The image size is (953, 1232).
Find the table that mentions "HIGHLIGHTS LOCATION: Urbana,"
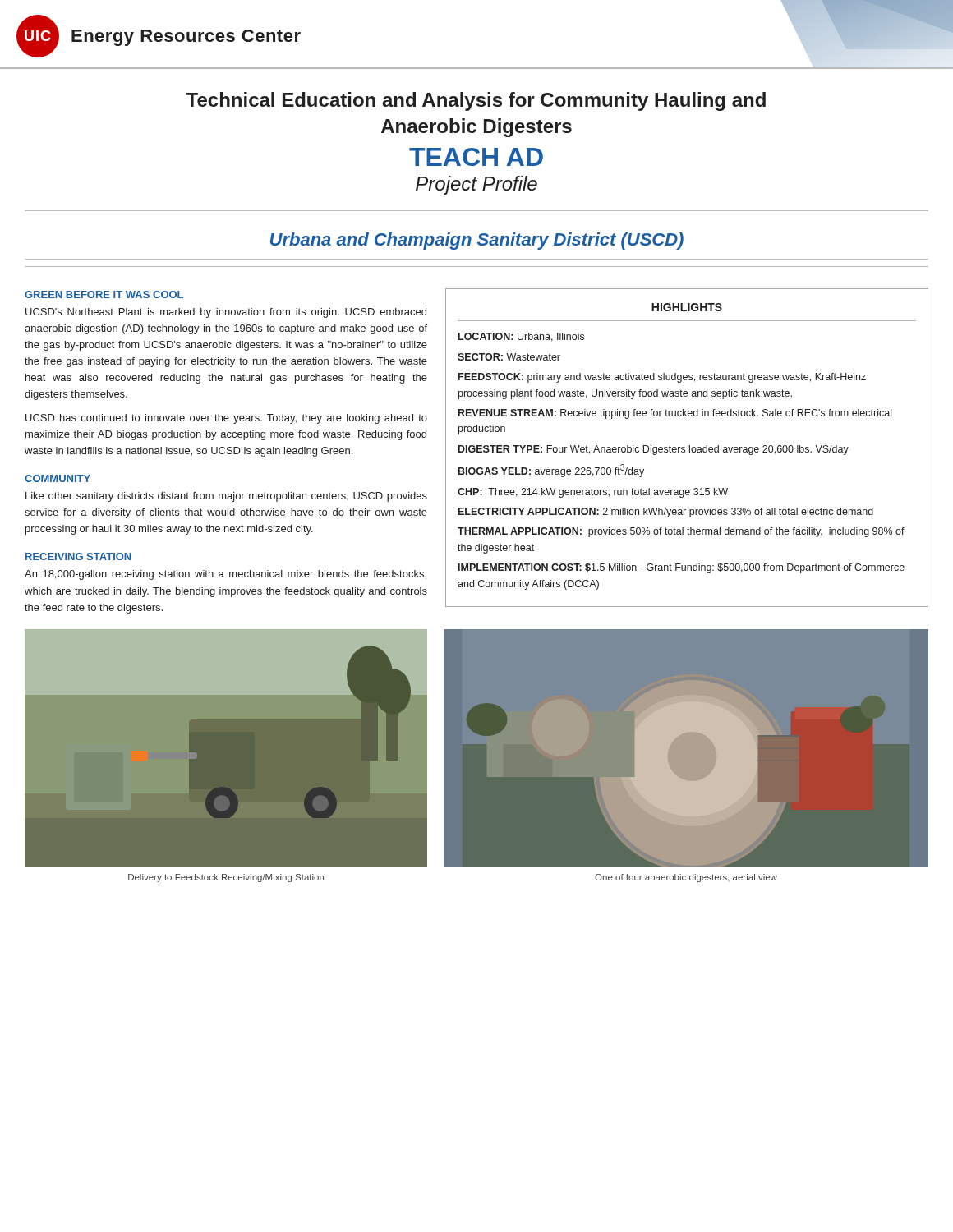tap(687, 448)
